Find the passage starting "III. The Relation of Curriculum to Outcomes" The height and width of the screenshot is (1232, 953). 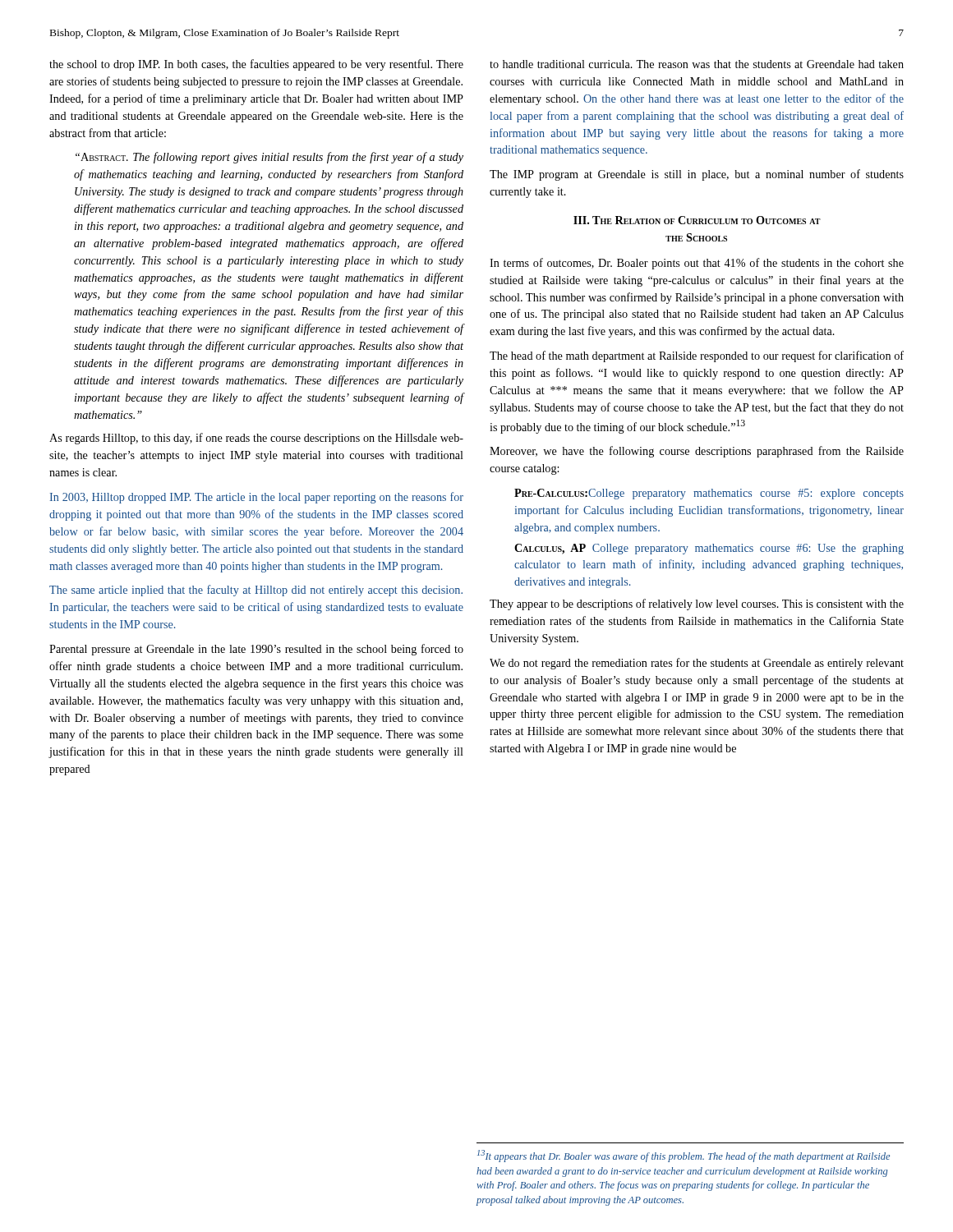tap(697, 229)
